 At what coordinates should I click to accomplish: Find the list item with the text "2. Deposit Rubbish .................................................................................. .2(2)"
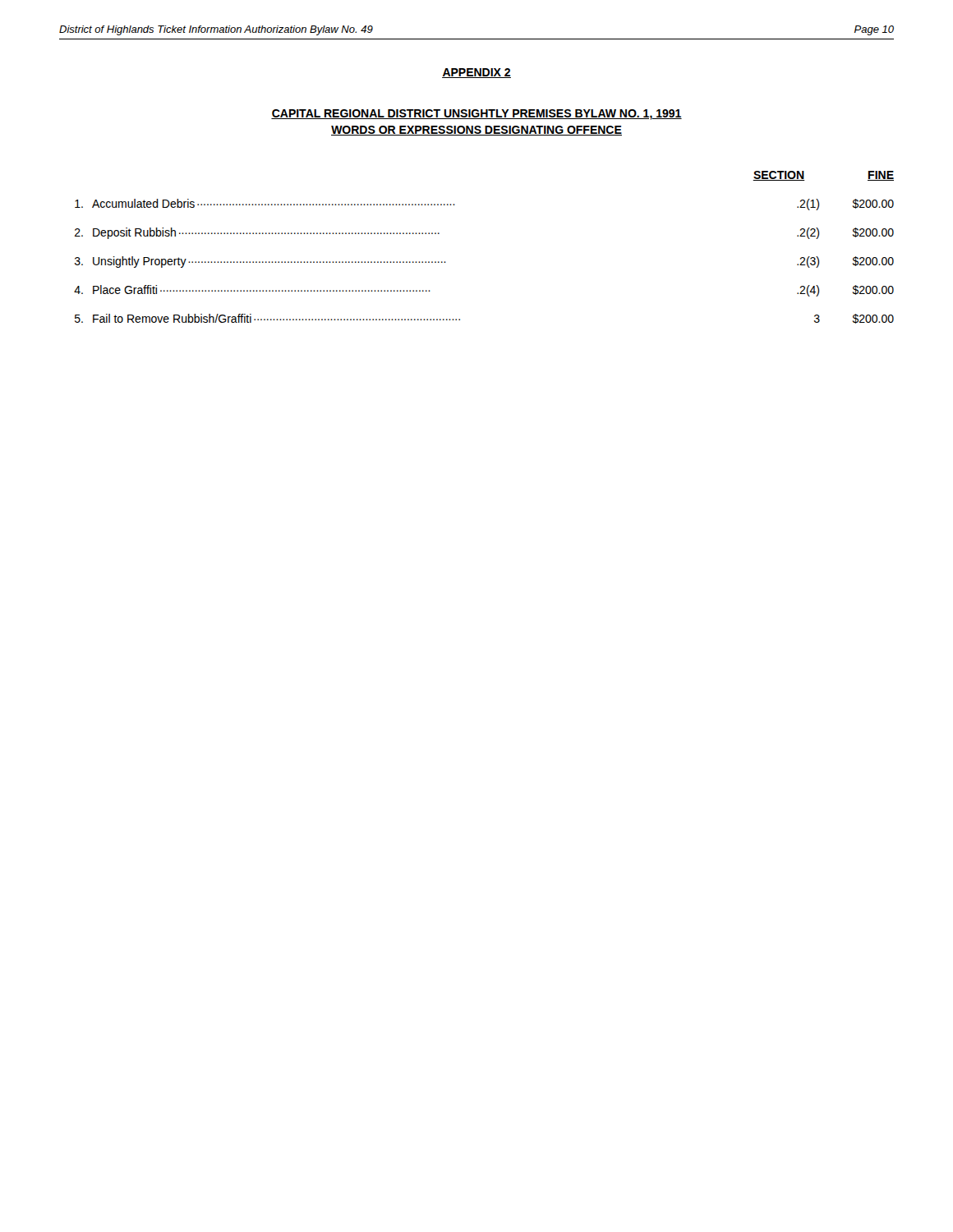(x=129, y=233)
